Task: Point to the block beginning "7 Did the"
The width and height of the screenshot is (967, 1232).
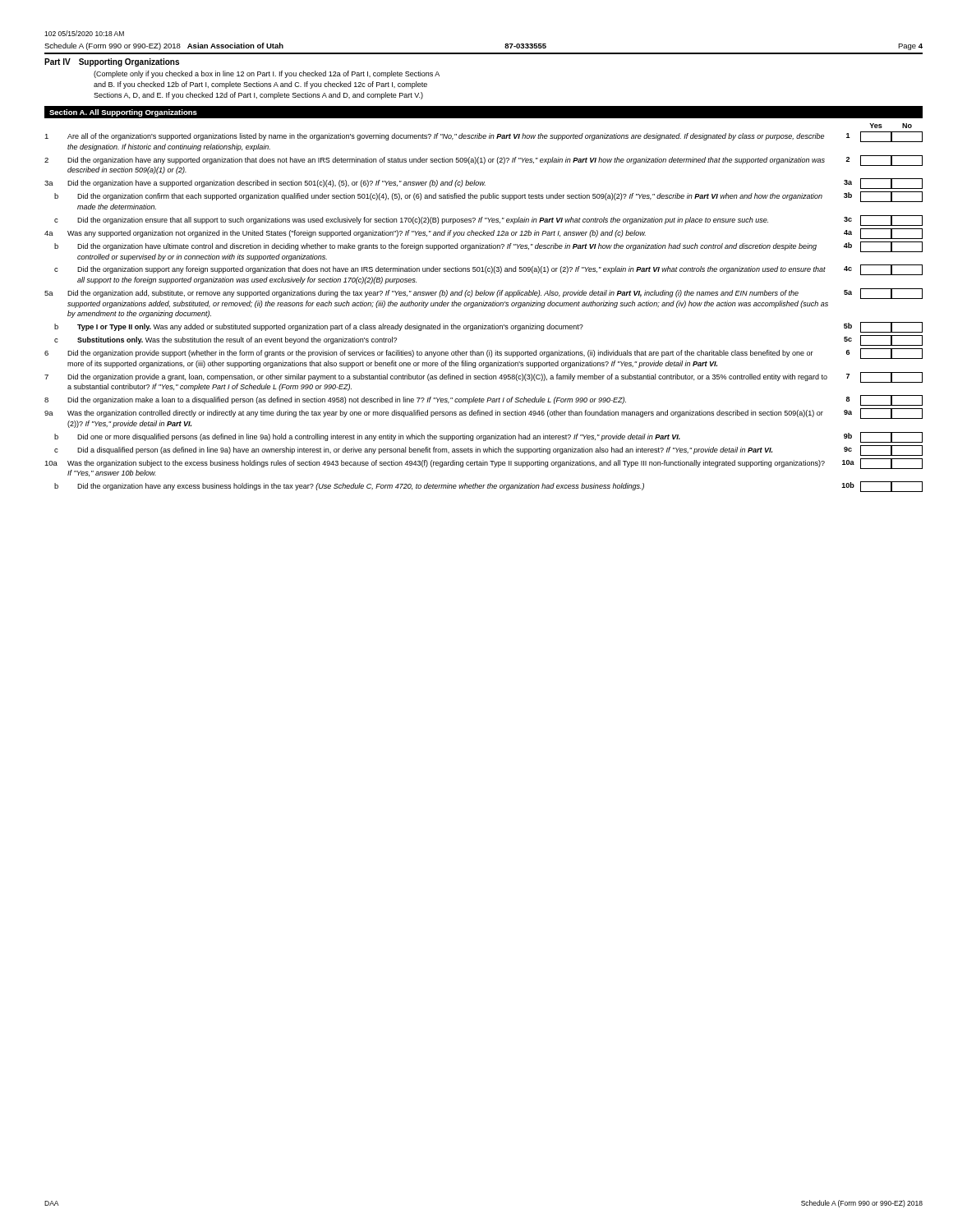Action: point(484,382)
